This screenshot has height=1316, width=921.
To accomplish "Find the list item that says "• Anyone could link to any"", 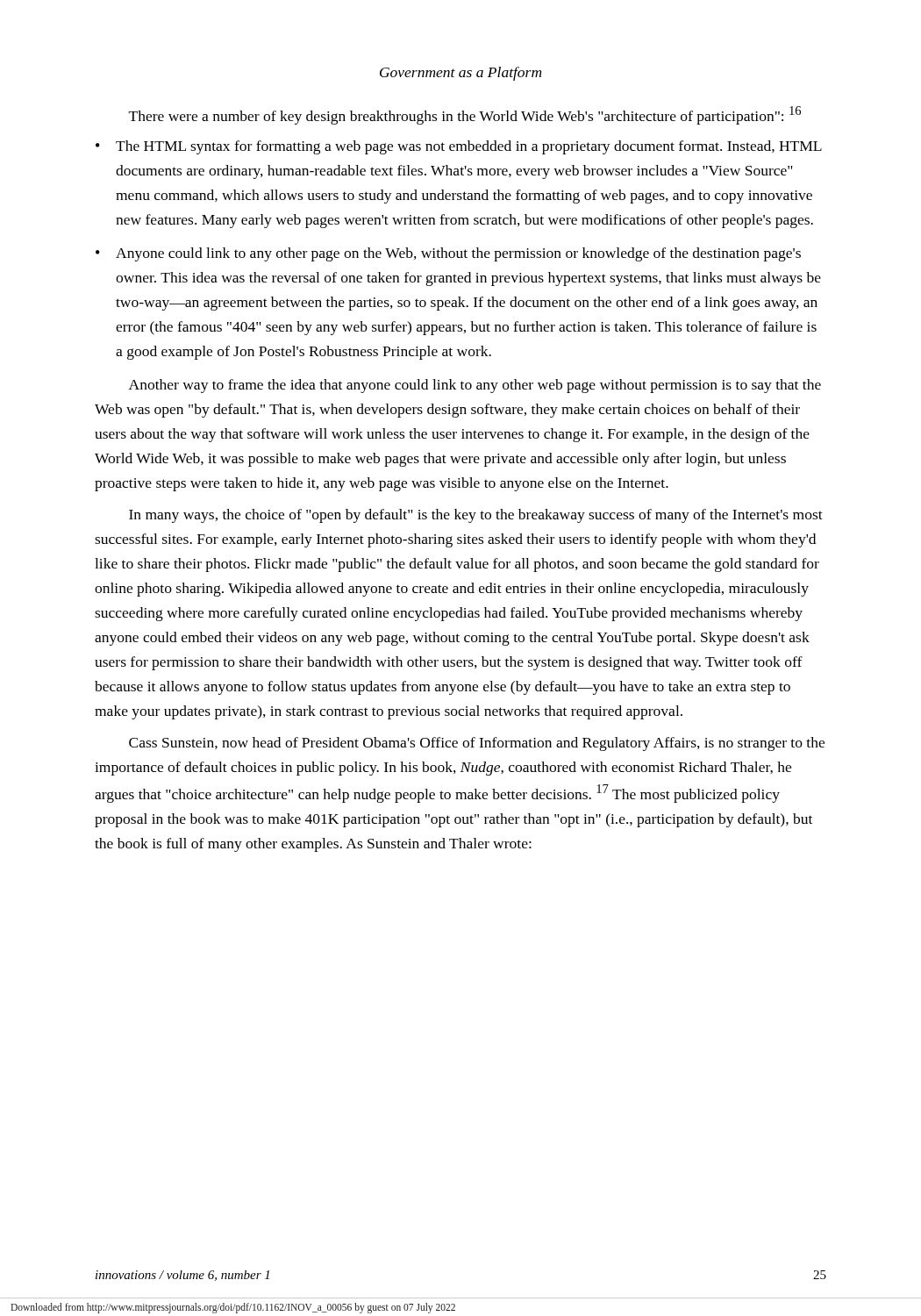I will (x=460, y=302).
